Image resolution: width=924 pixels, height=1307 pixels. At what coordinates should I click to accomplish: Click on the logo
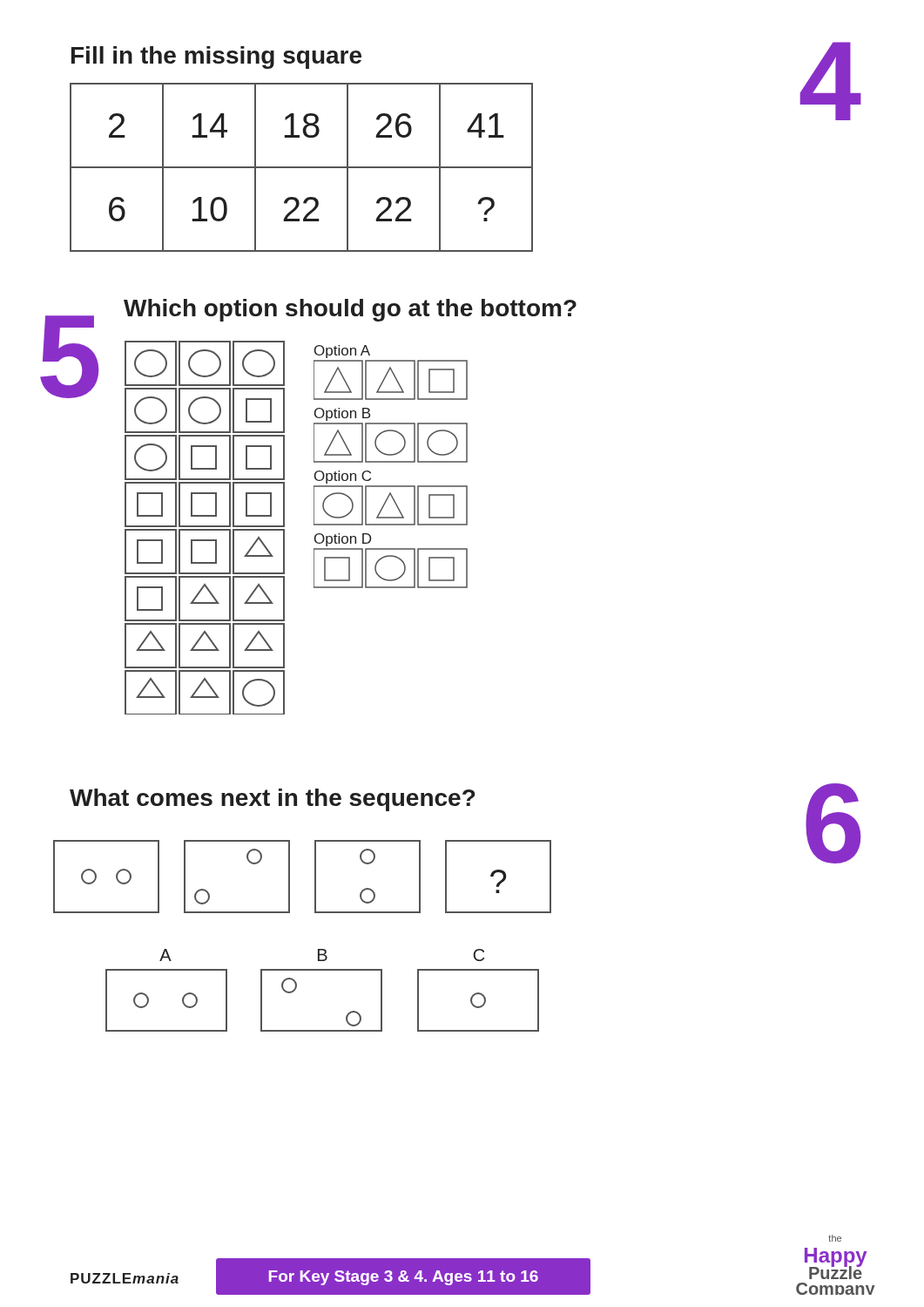tap(835, 1264)
